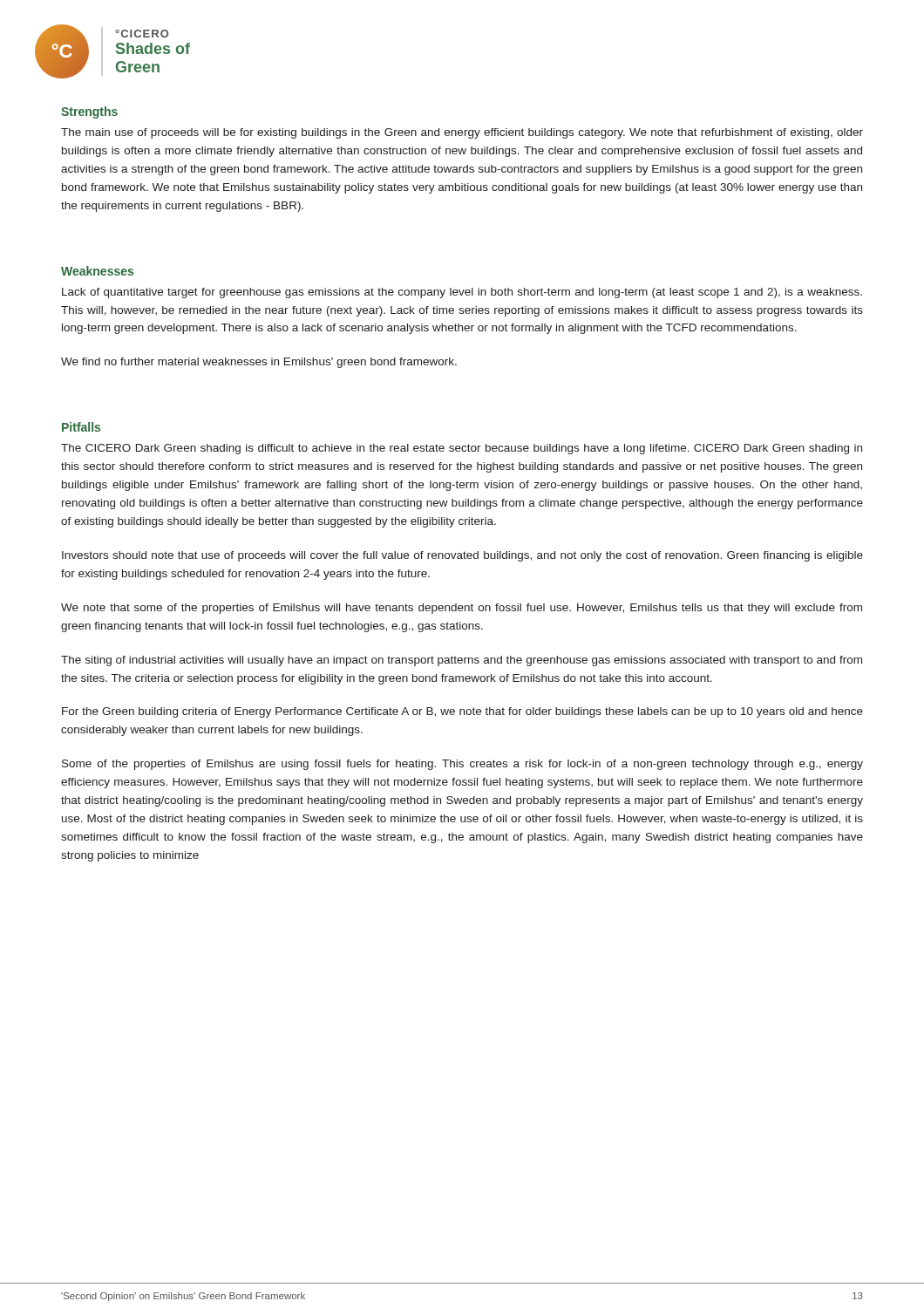Navigate to the text block starting "Investors should note that use"
Screen dimensions: 1308x924
point(462,564)
